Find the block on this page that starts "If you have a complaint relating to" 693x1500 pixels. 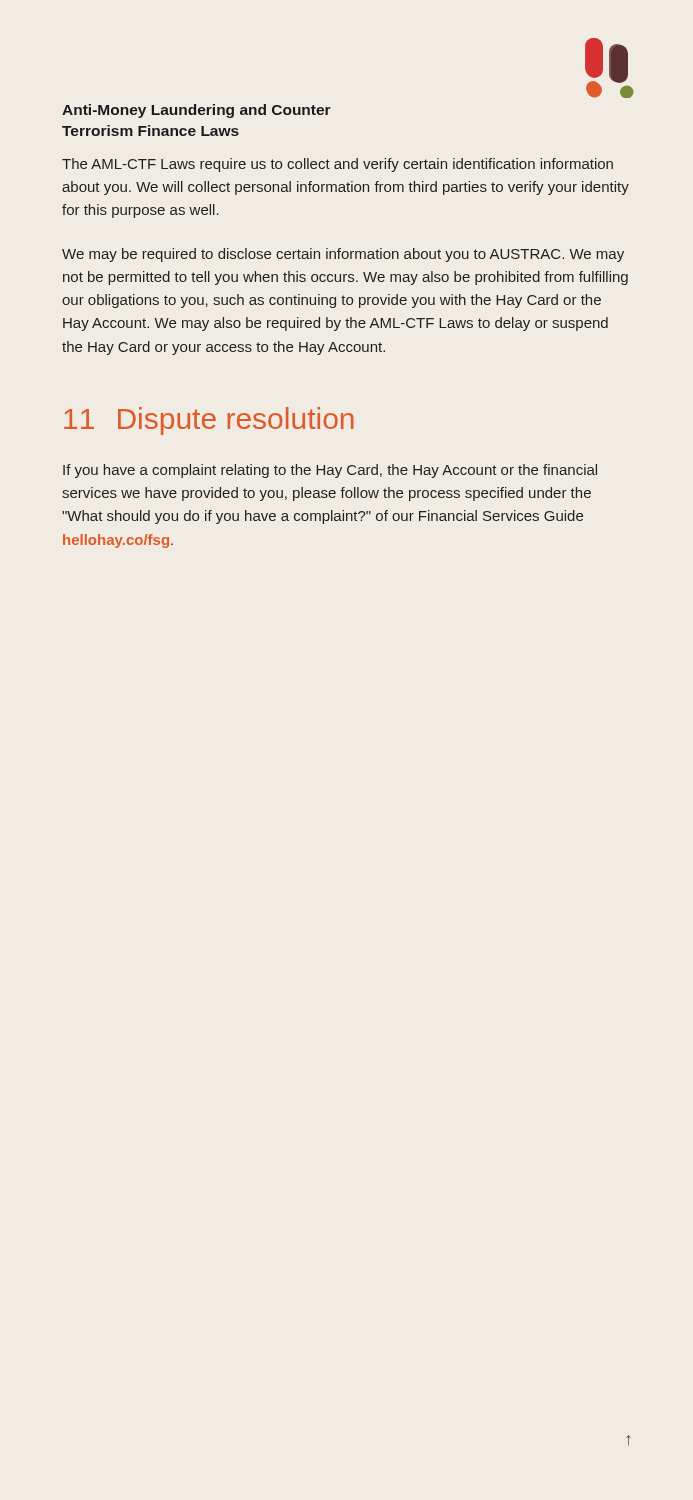tap(330, 504)
